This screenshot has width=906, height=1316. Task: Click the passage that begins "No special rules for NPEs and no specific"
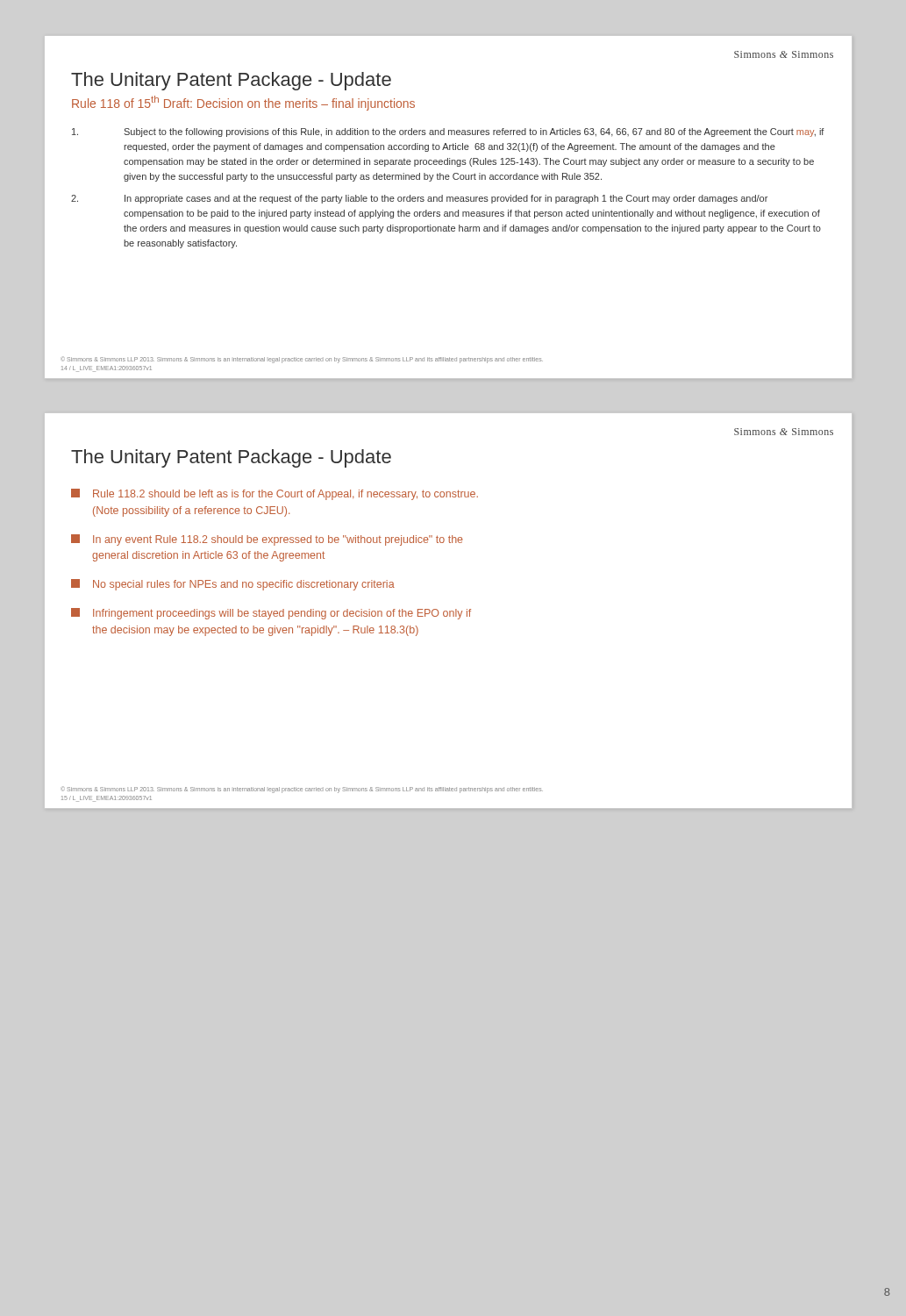click(233, 585)
